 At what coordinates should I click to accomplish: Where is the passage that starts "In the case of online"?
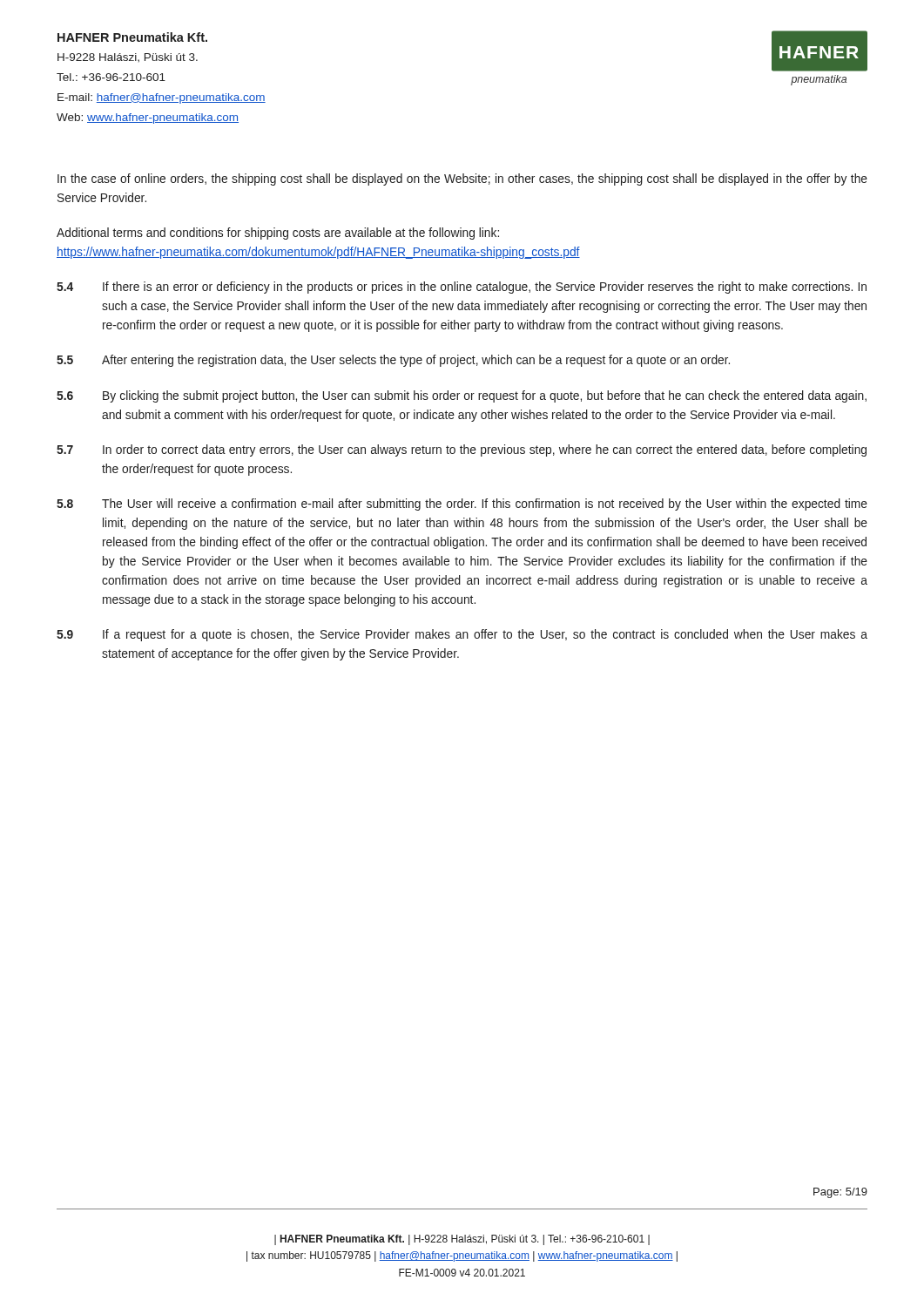[x=462, y=189]
